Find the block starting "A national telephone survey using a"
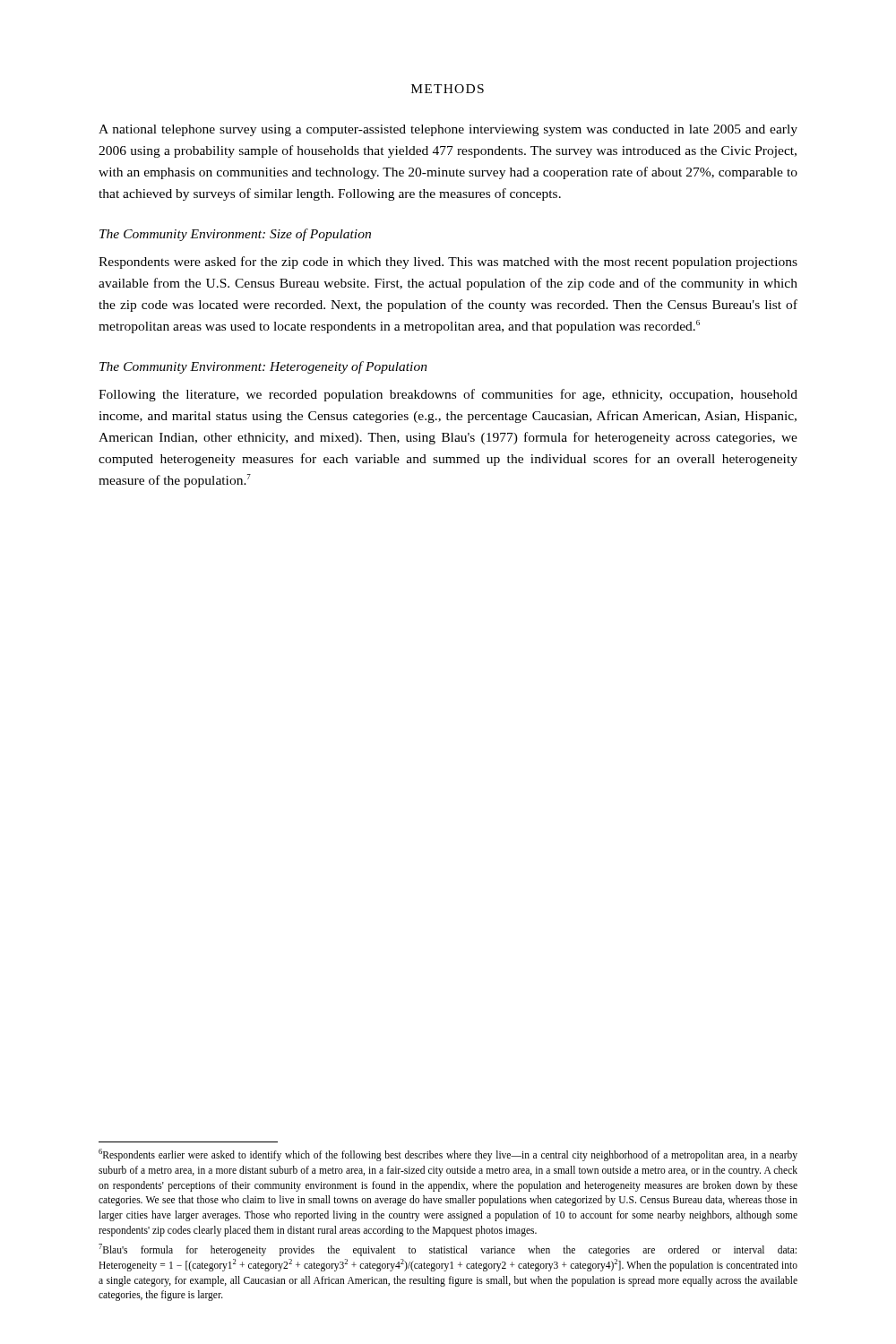896x1344 pixels. tap(448, 161)
